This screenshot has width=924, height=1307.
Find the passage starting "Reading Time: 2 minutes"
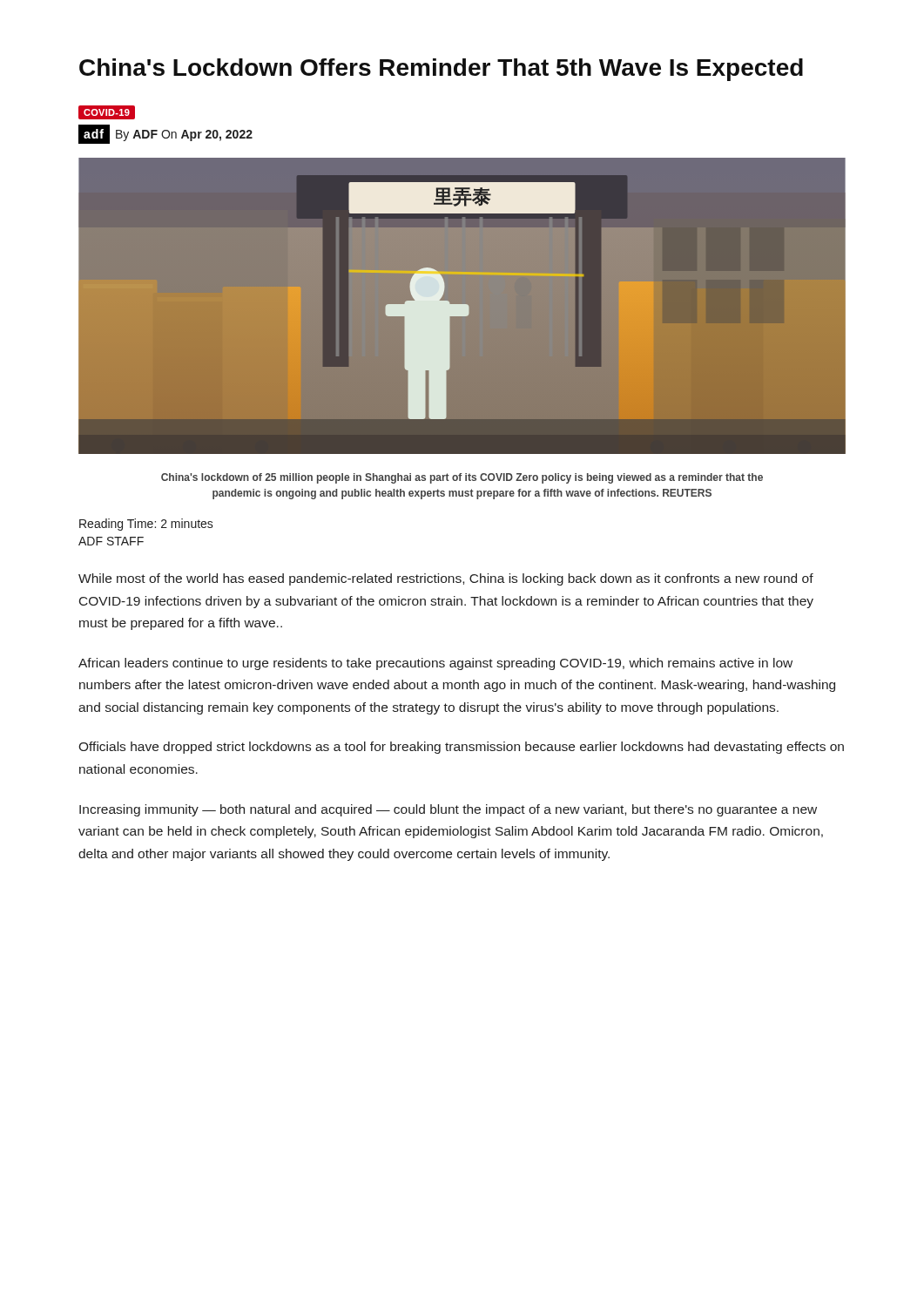pyautogui.click(x=146, y=524)
